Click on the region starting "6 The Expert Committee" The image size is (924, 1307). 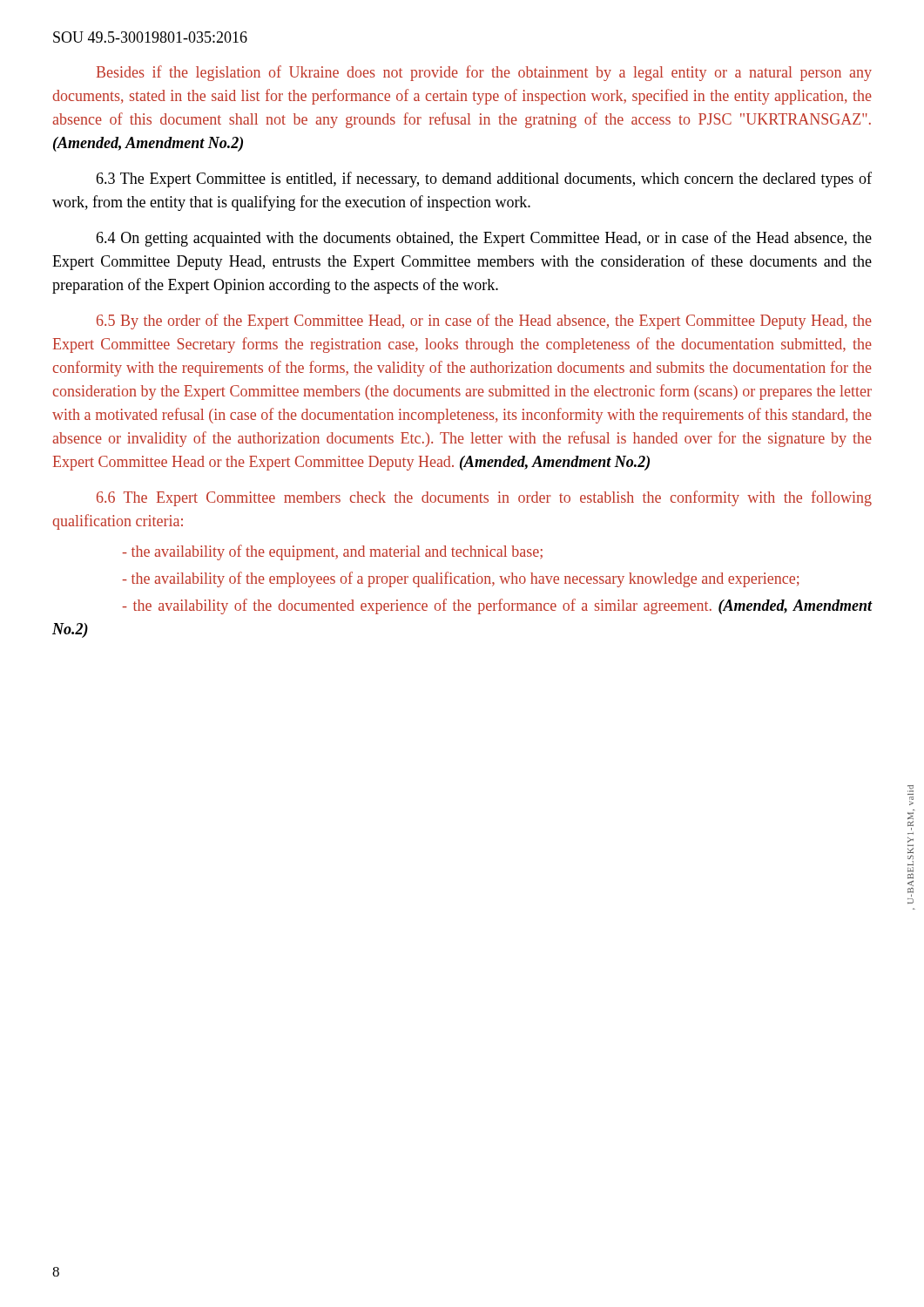tap(462, 510)
